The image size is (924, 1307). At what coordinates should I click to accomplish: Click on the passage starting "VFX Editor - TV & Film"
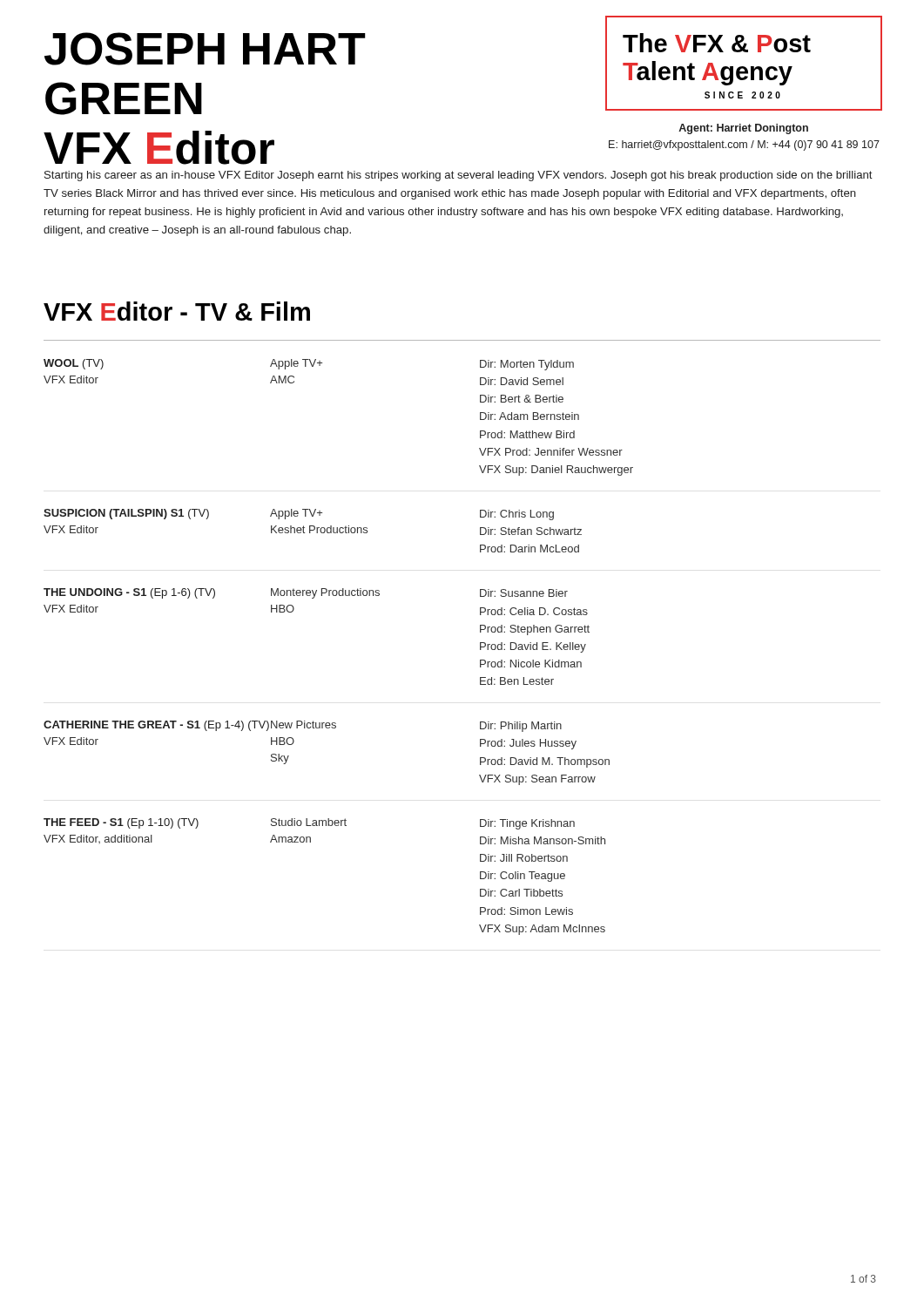[x=178, y=312]
